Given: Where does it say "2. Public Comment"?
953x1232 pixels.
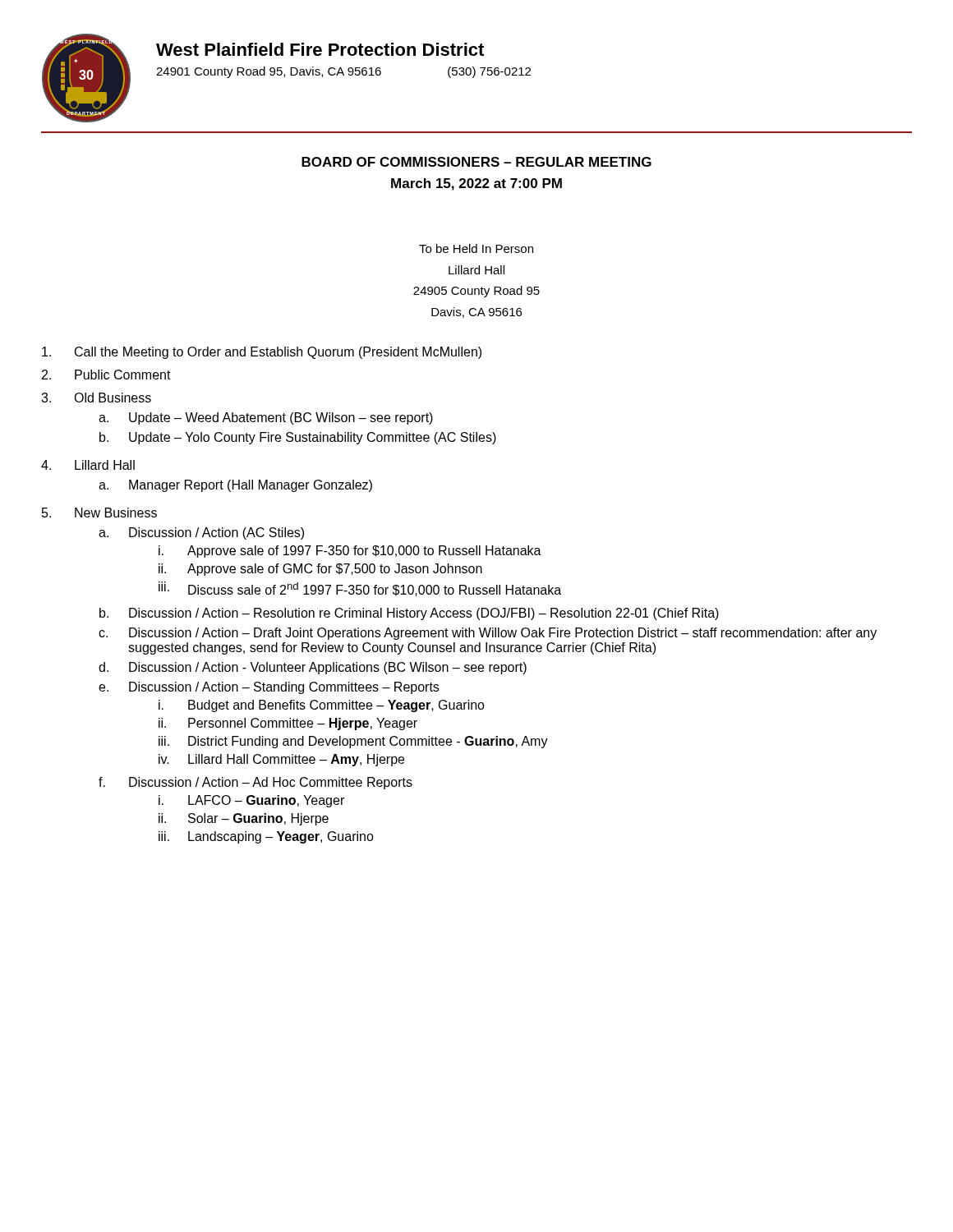Looking at the screenshot, I should pyautogui.click(x=106, y=375).
